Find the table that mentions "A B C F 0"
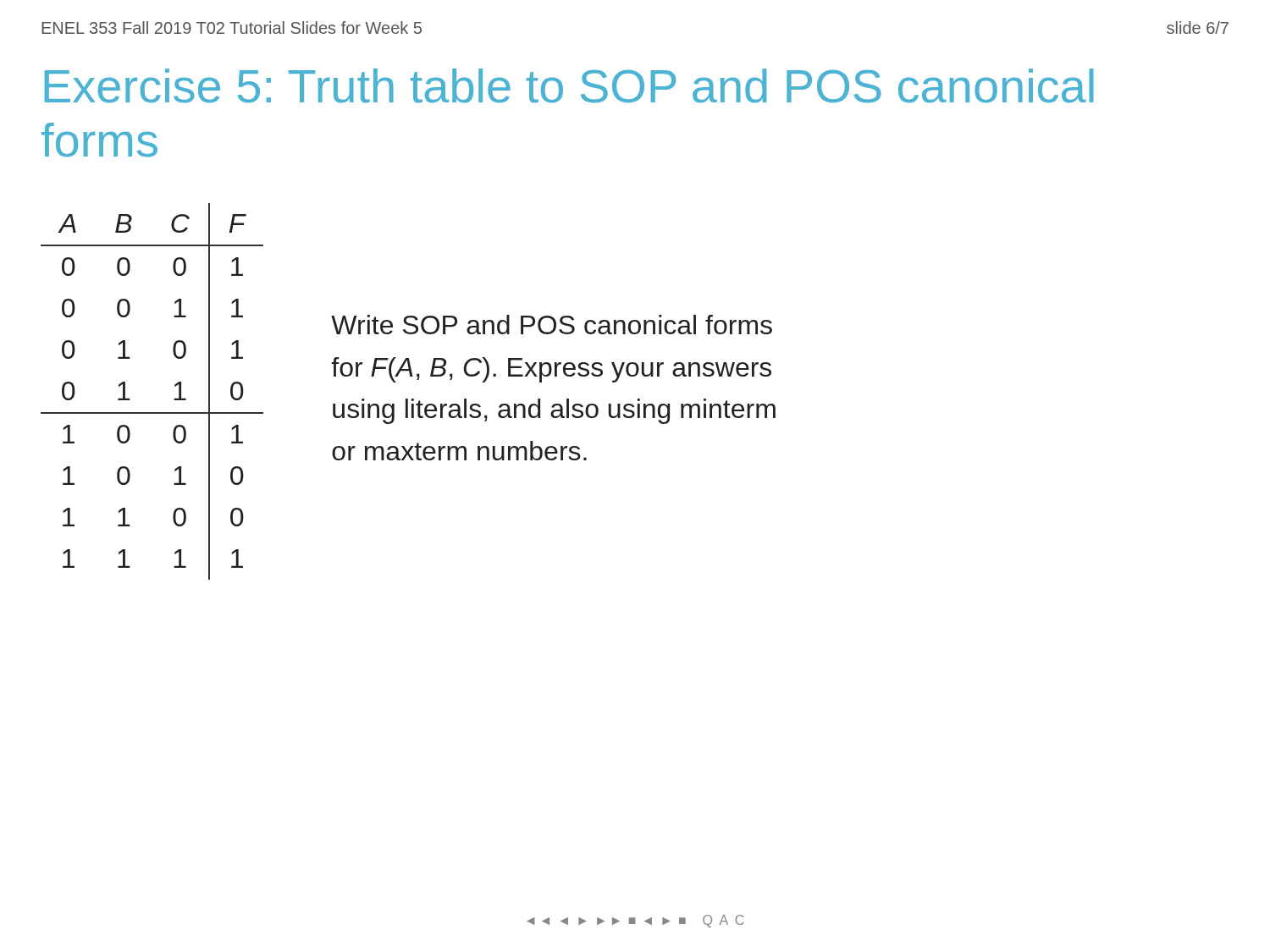This screenshot has width=1270, height=952. (152, 391)
